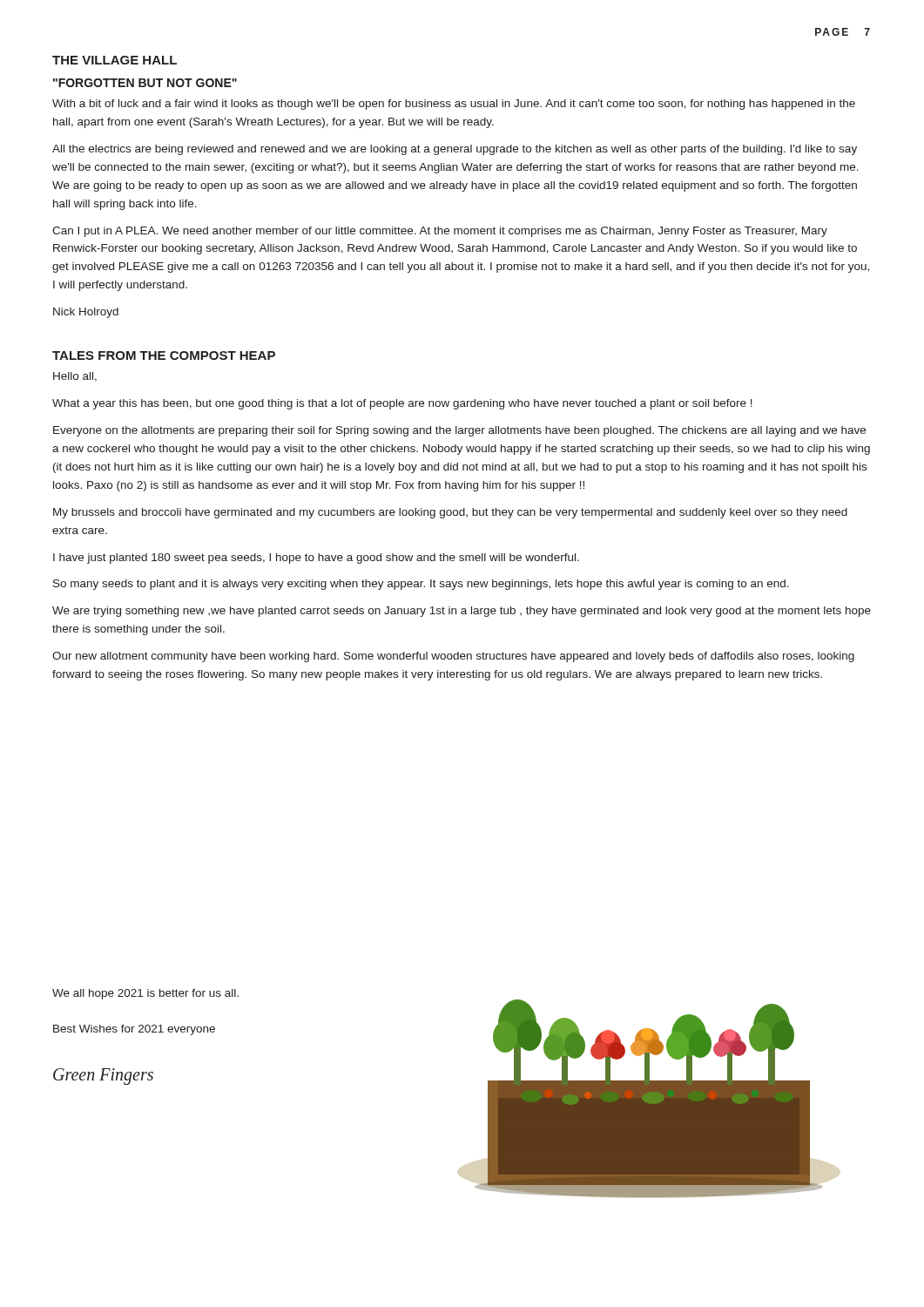The width and height of the screenshot is (924, 1307).
Task: Find the text starting "TALES FROM THE"
Action: pyautogui.click(x=164, y=355)
